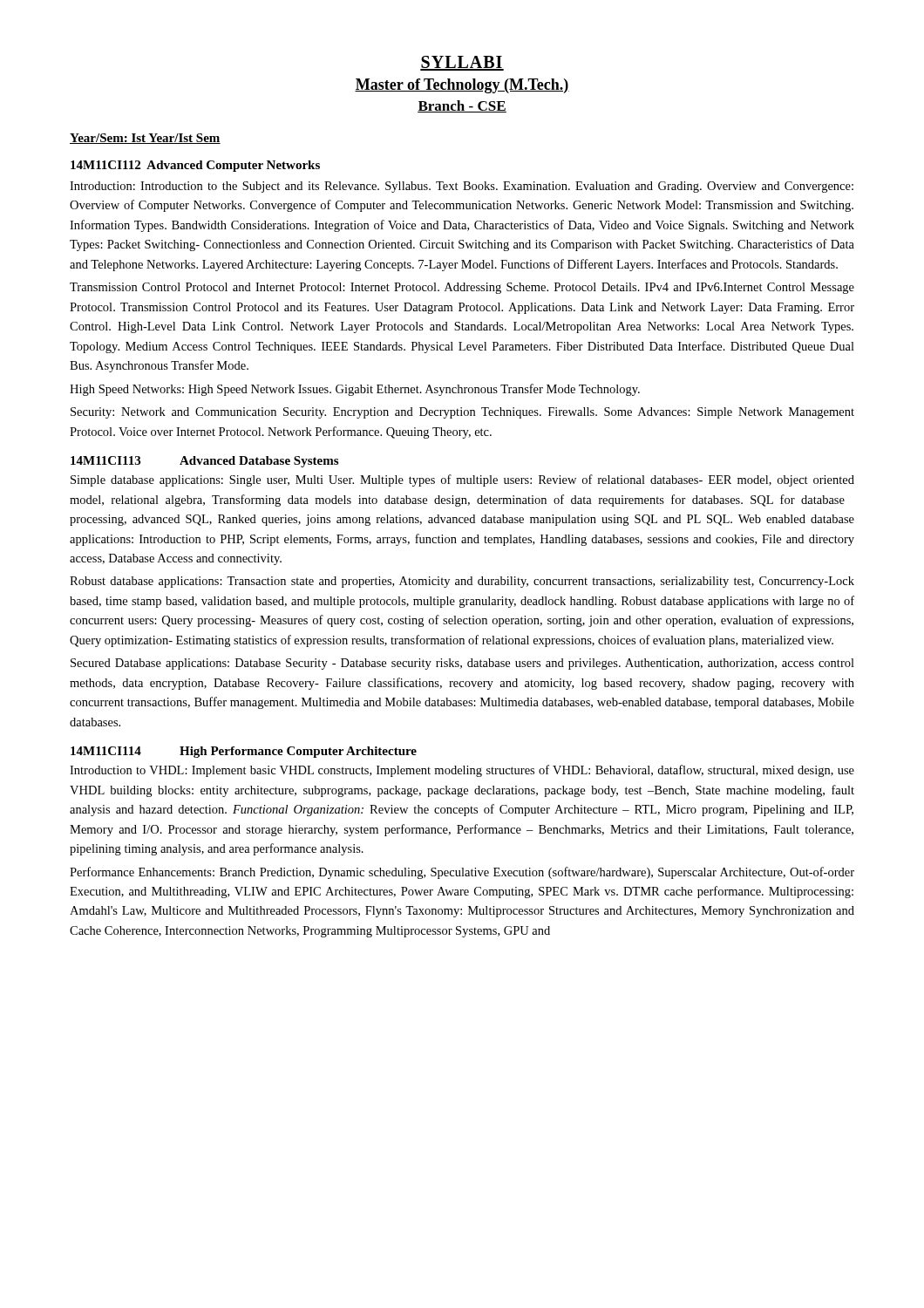Locate the text block starting "SYLLABI Master of"
This screenshot has height=1308, width=924.
(x=462, y=84)
